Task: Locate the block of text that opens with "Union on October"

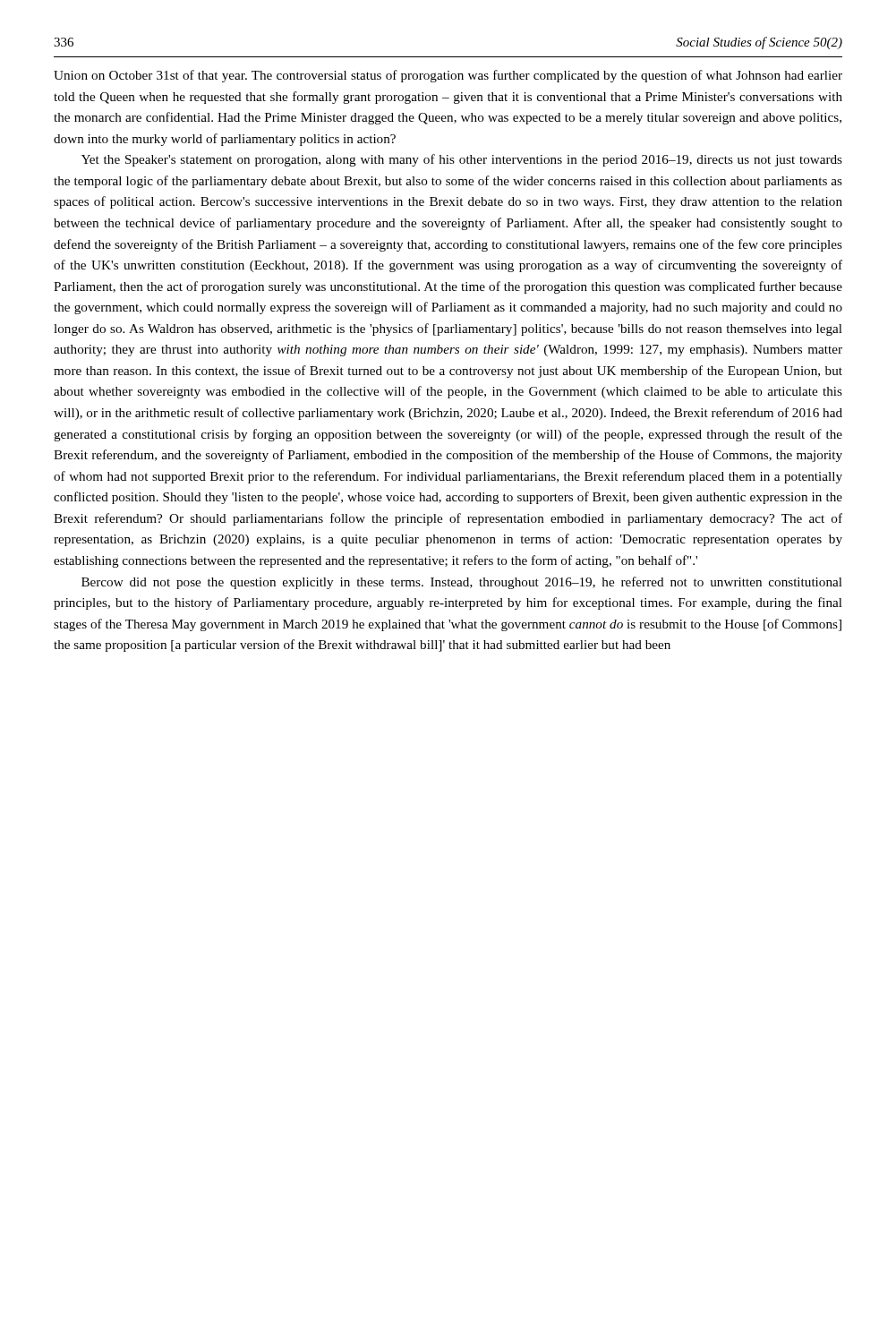Action: [448, 106]
